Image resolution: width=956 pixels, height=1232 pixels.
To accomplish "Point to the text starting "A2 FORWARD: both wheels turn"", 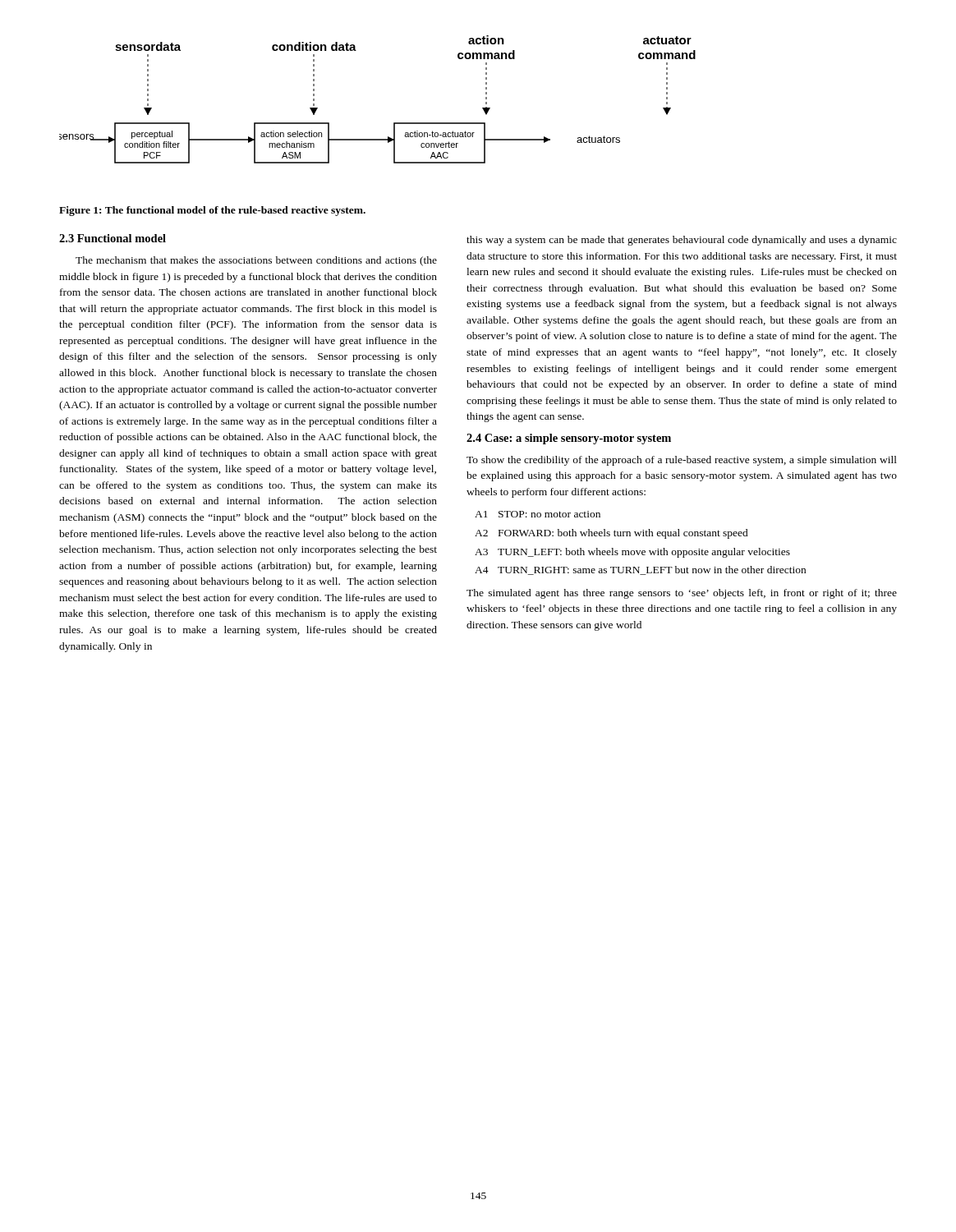I will pos(686,533).
